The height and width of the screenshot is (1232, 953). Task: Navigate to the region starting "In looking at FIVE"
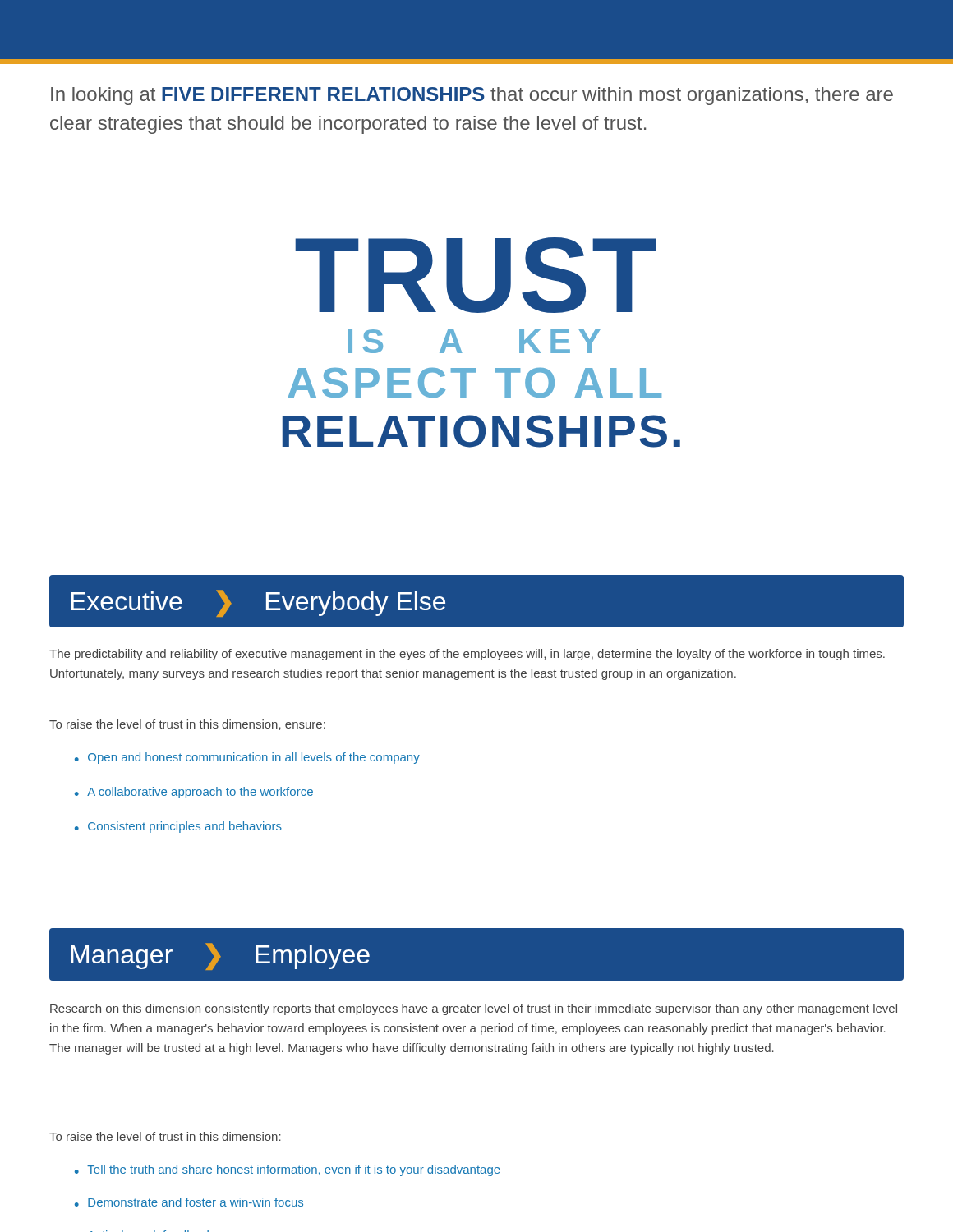472,108
